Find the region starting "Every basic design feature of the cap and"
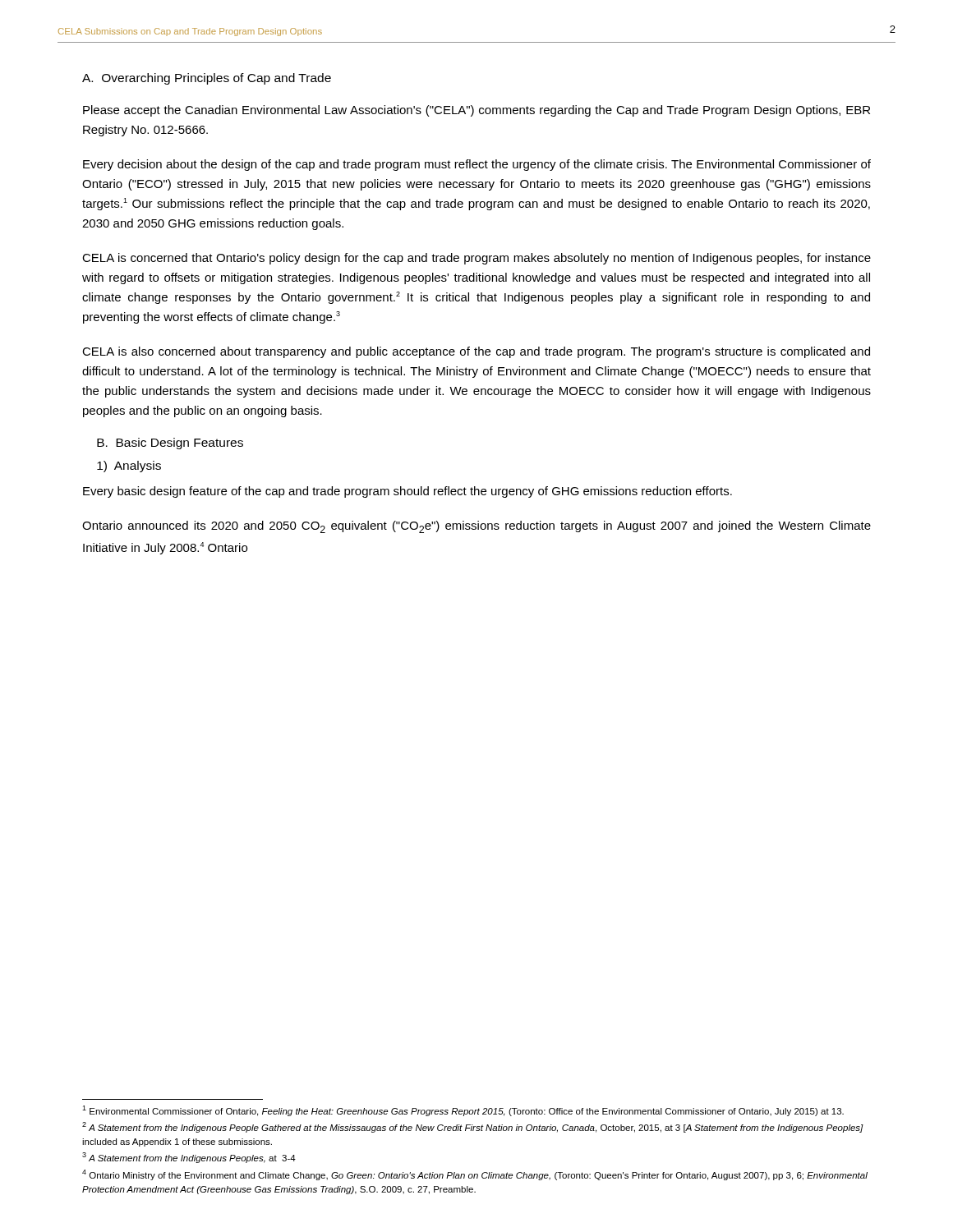The height and width of the screenshot is (1232, 953). 407,491
